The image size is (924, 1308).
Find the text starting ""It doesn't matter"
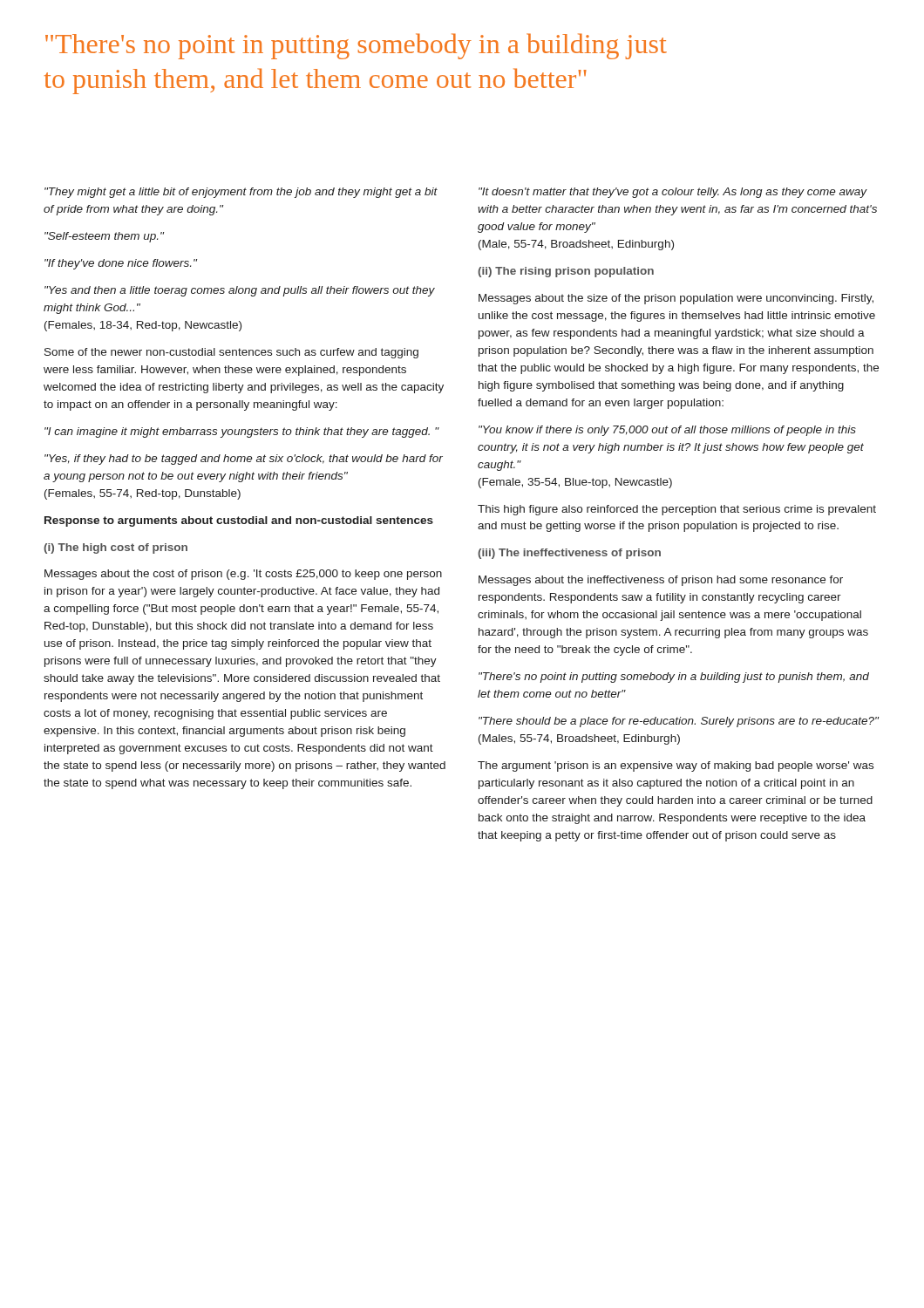pyautogui.click(x=679, y=218)
